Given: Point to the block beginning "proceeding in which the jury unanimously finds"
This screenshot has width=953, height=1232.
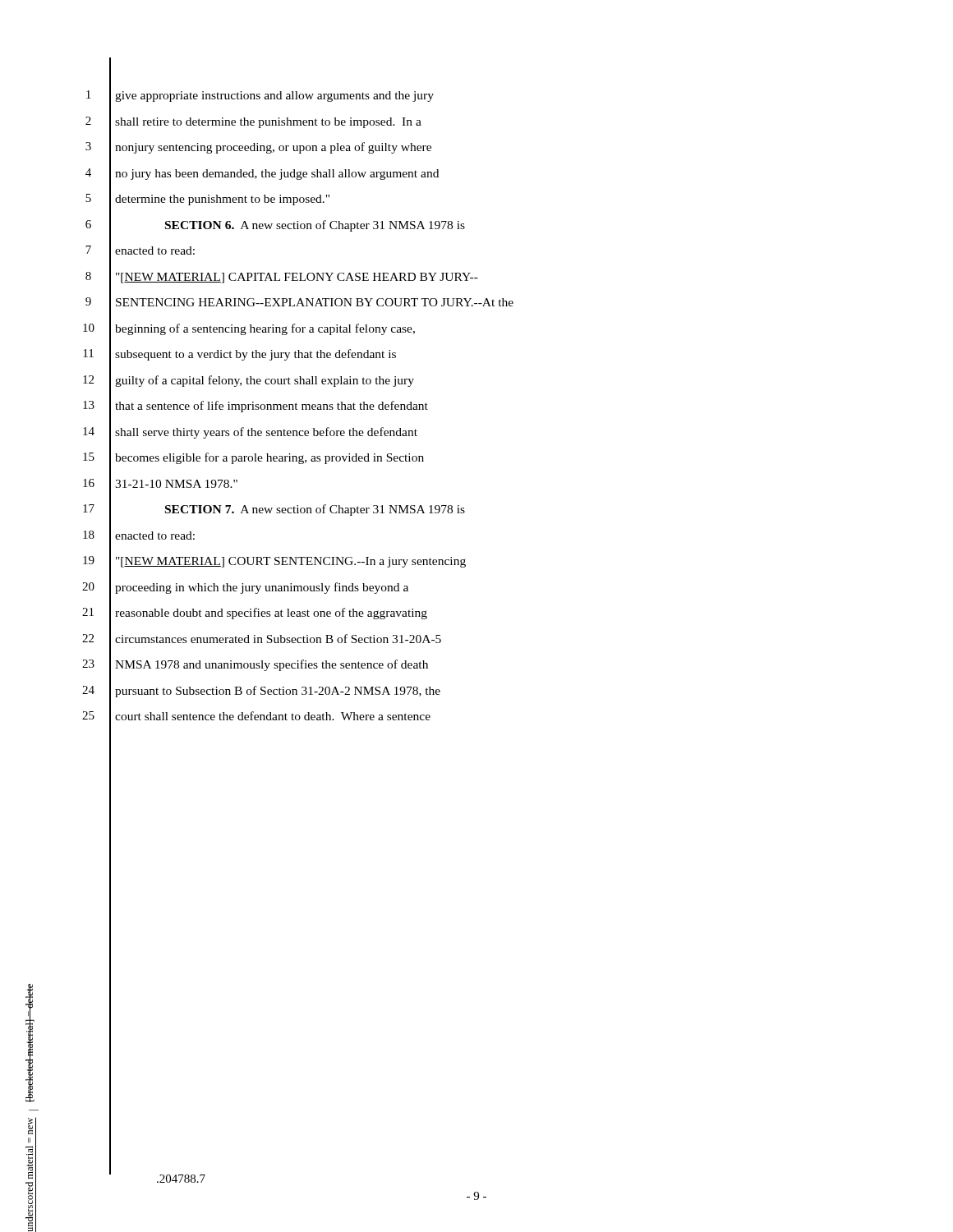Looking at the screenshot, I should tap(262, 588).
